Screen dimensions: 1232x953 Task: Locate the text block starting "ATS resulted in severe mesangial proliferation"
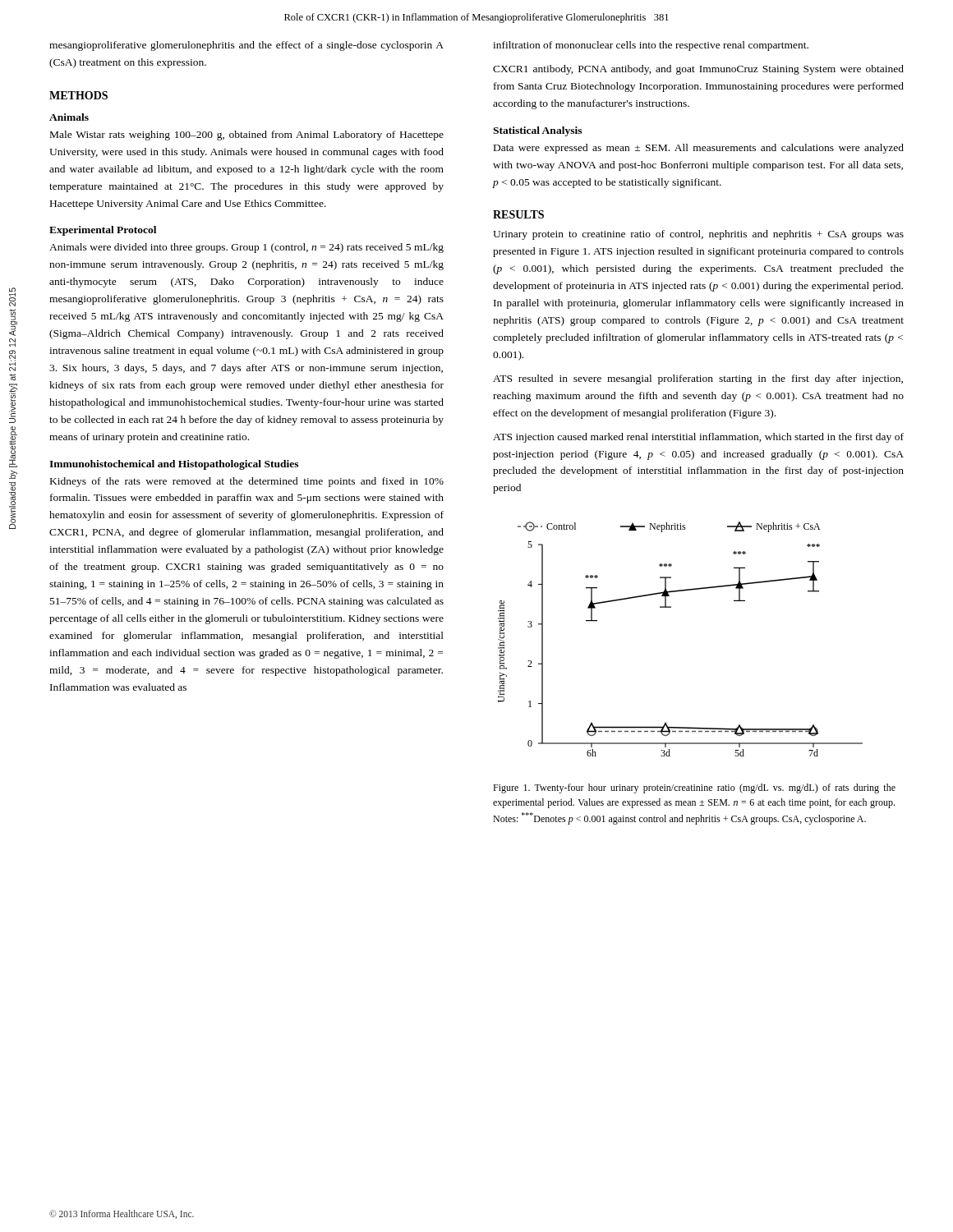[x=698, y=395]
